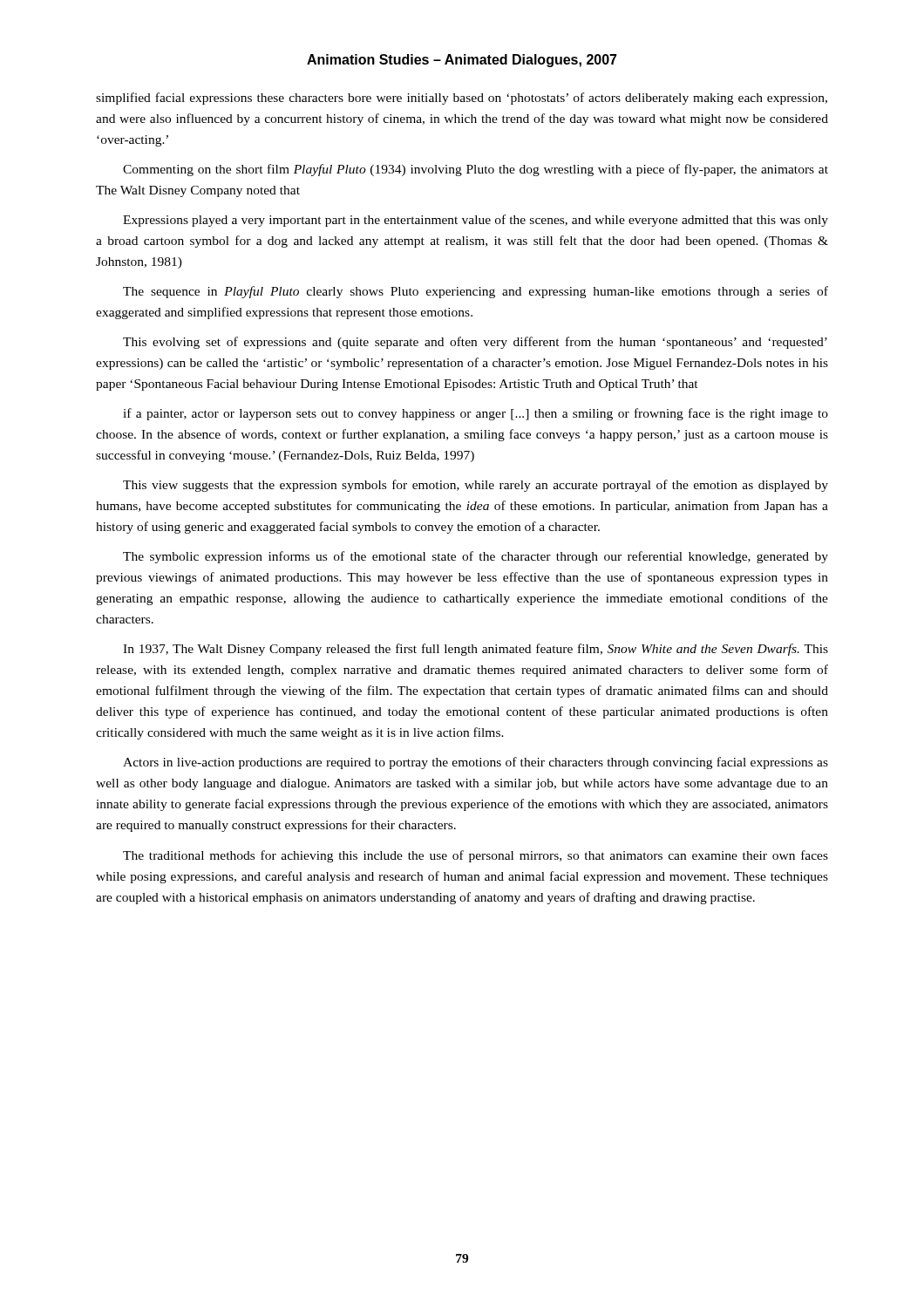Point to the text block starting "Actors in live-action"
The width and height of the screenshot is (924, 1308).
tap(462, 793)
